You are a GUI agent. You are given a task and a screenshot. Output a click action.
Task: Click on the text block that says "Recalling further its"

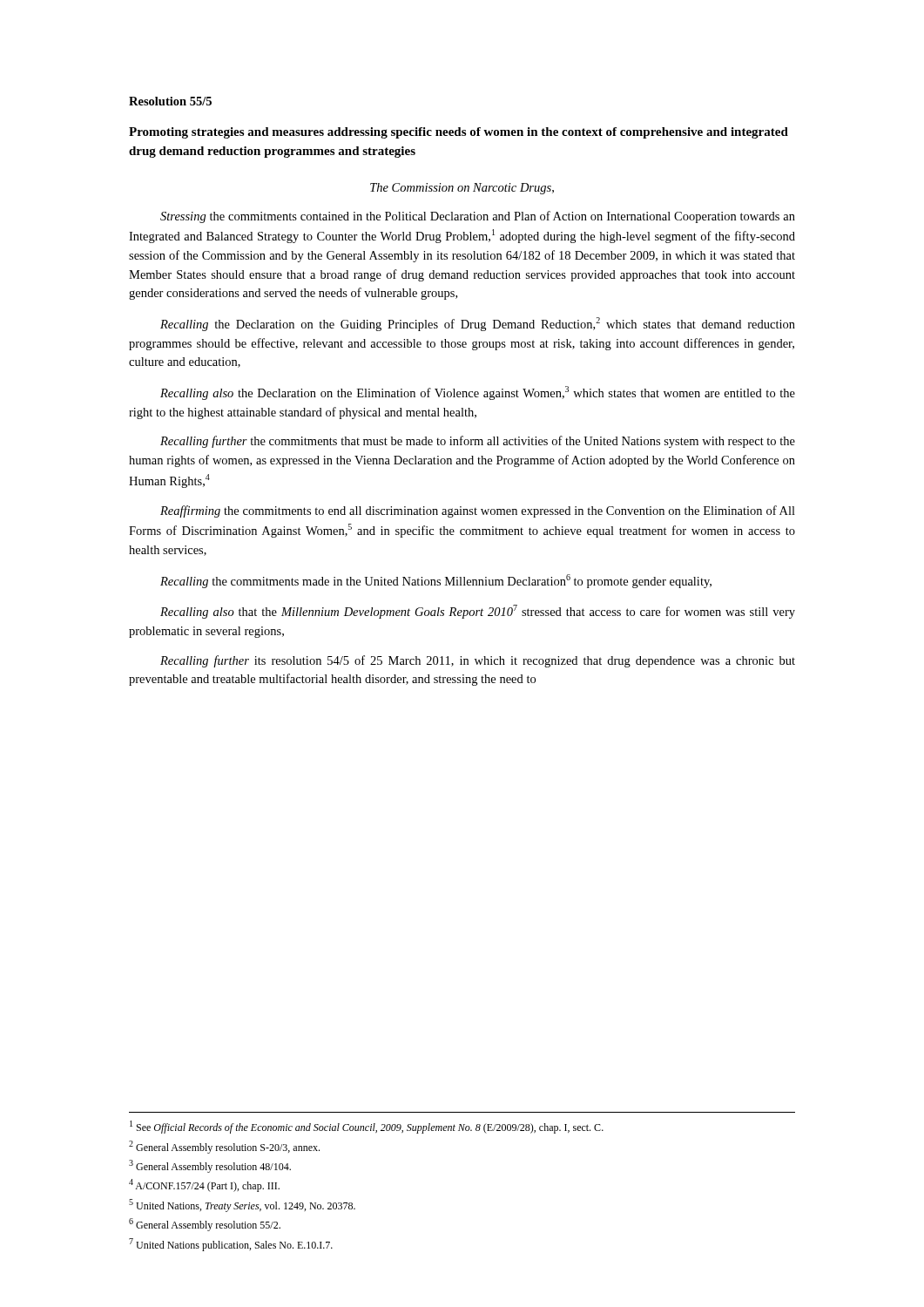click(462, 670)
